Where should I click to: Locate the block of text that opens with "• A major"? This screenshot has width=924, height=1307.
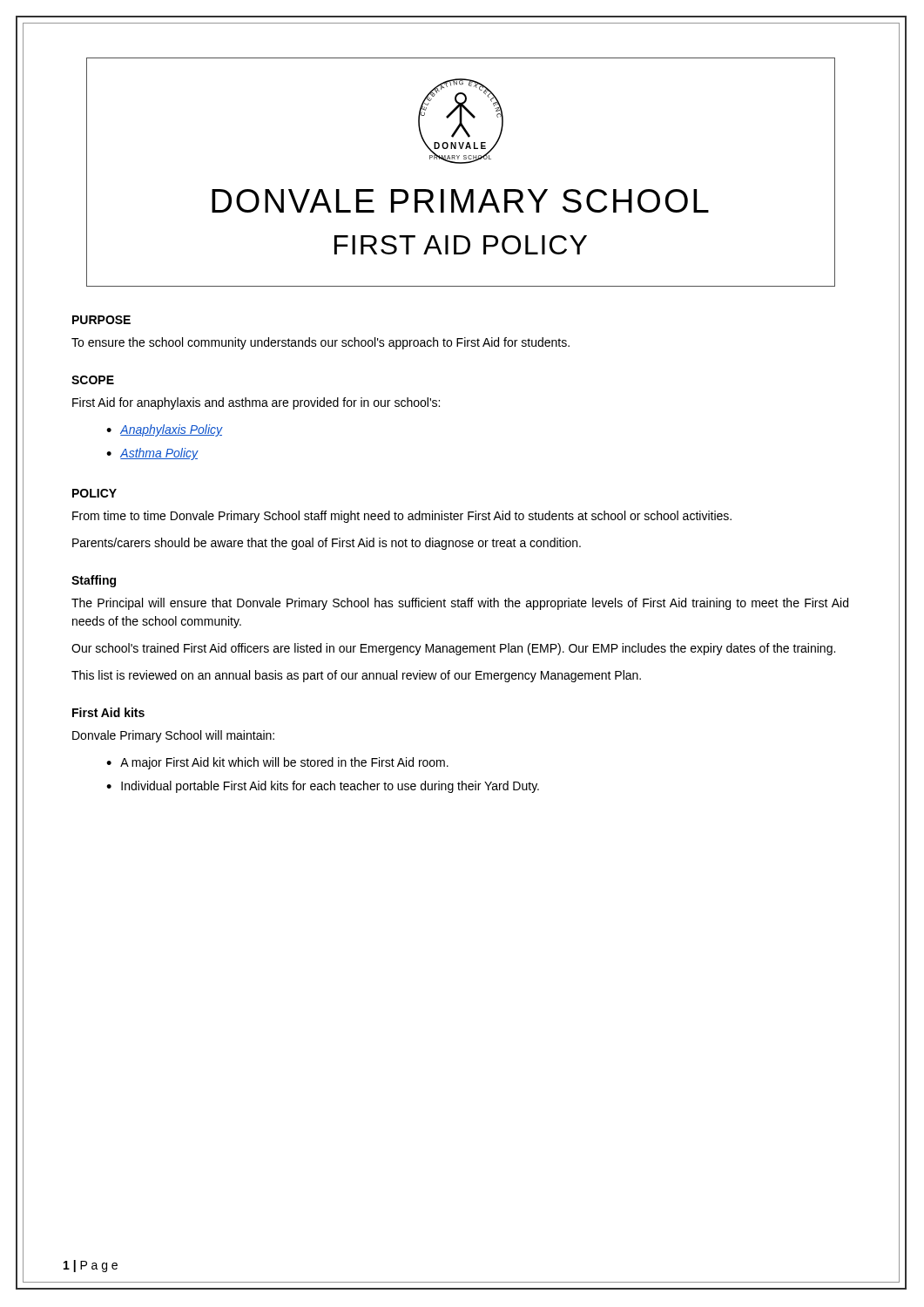pyautogui.click(x=278, y=764)
